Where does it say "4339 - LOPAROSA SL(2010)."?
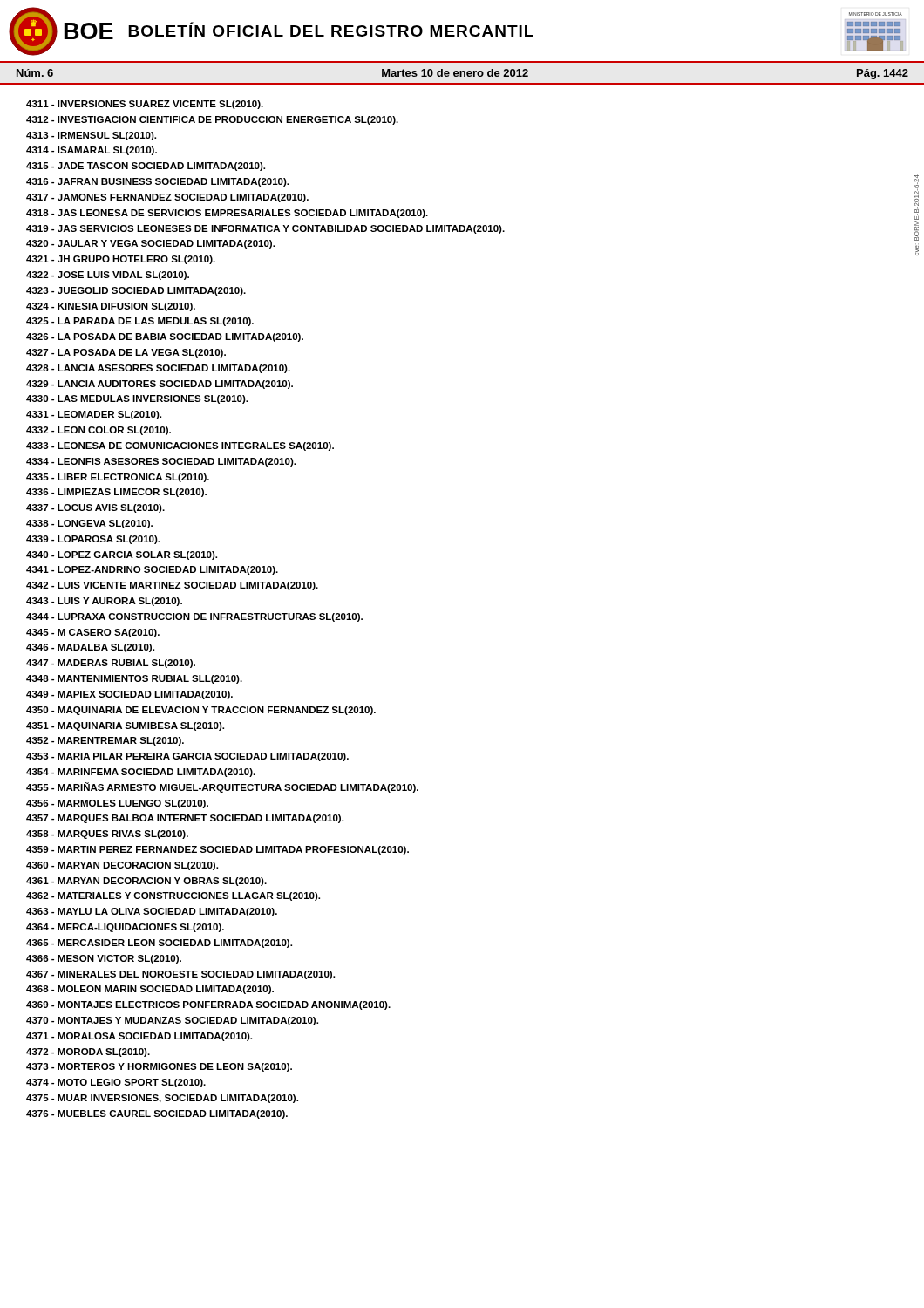This screenshot has width=924, height=1308. (93, 539)
